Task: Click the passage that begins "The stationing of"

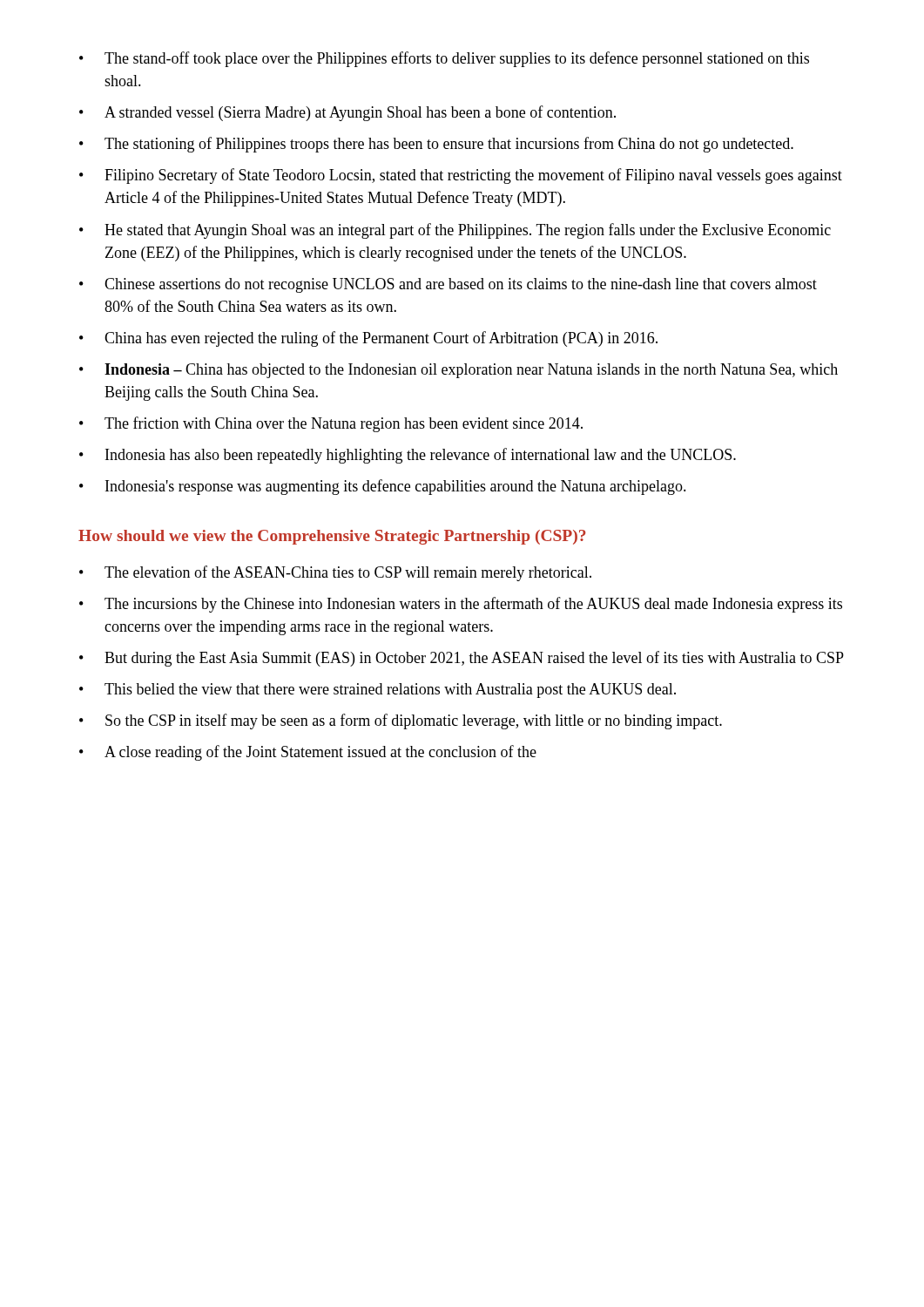Action: pyautogui.click(x=462, y=144)
